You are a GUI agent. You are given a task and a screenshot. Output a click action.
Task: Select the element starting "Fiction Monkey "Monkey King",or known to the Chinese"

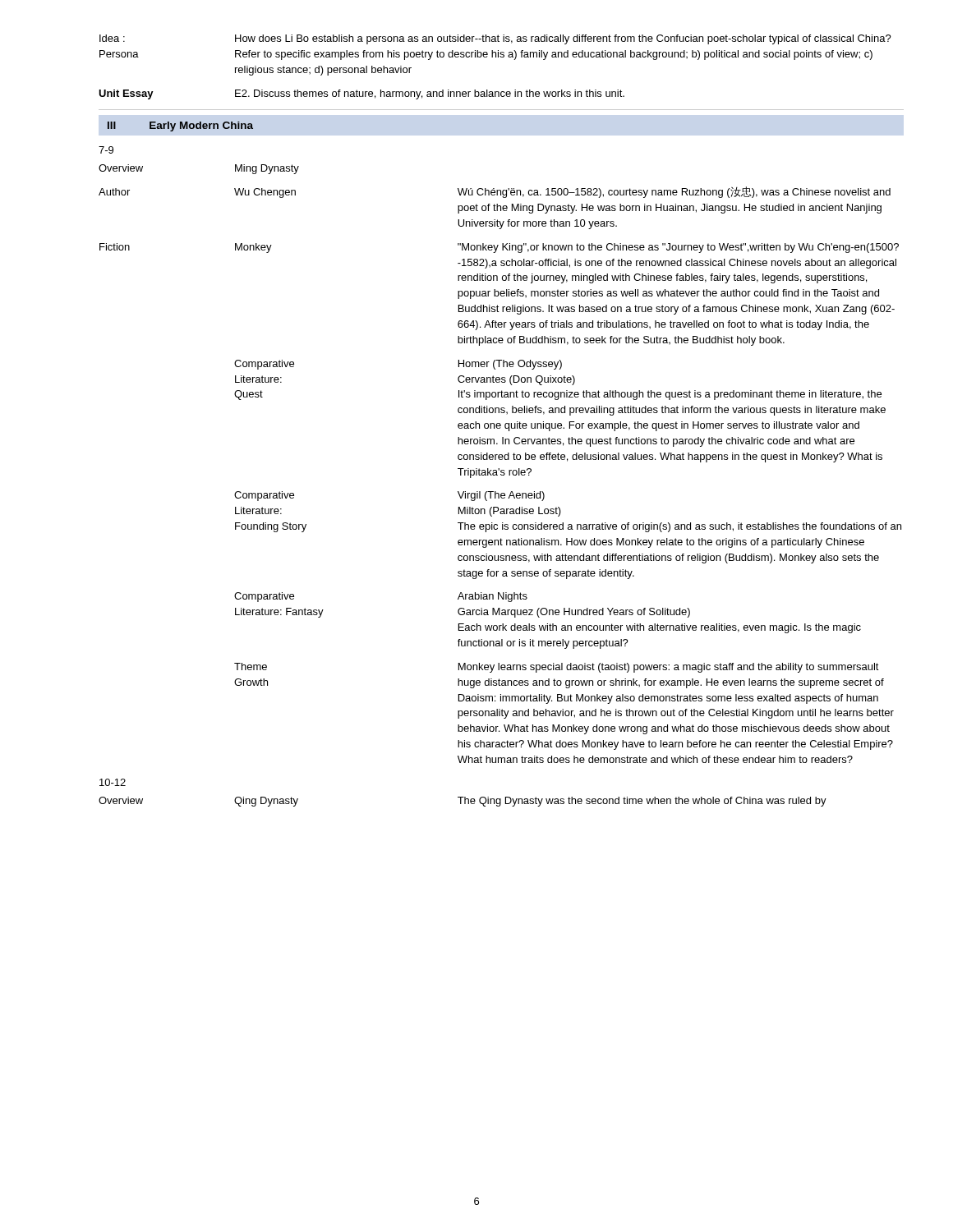click(501, 294)
